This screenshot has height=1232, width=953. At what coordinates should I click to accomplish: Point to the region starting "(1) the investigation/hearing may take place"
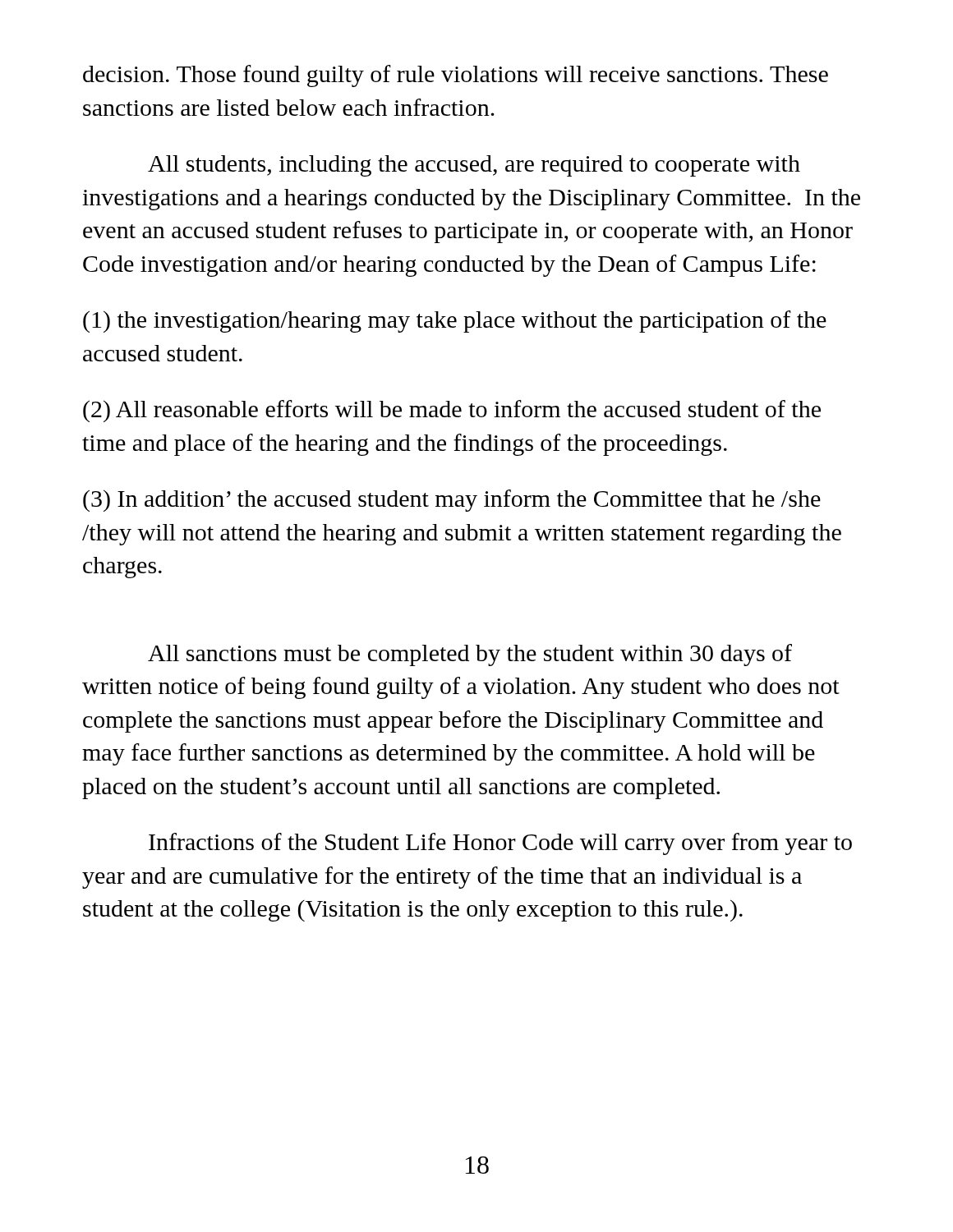pos(454,336)
